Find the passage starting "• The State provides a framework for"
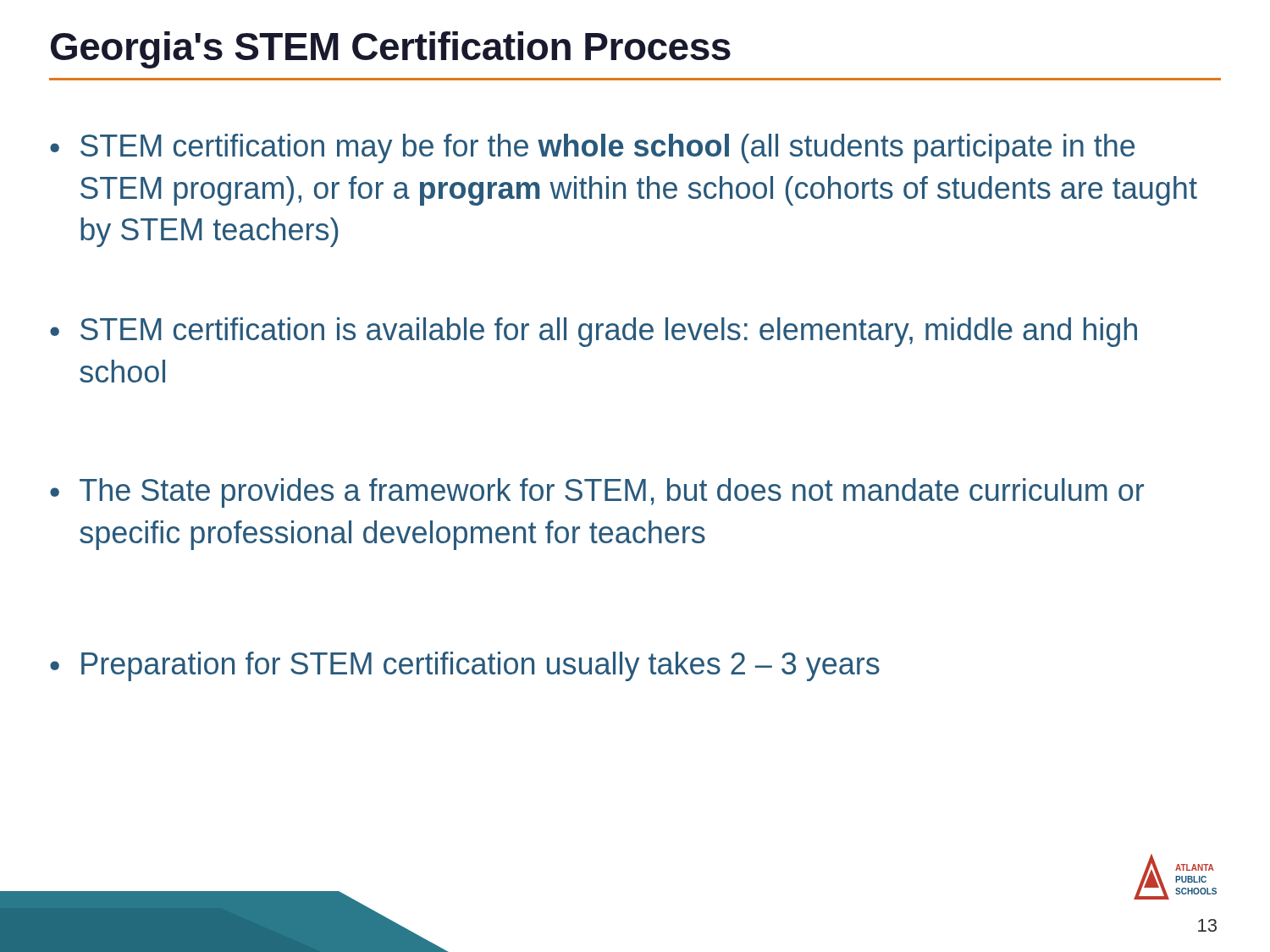 (627, 512)
